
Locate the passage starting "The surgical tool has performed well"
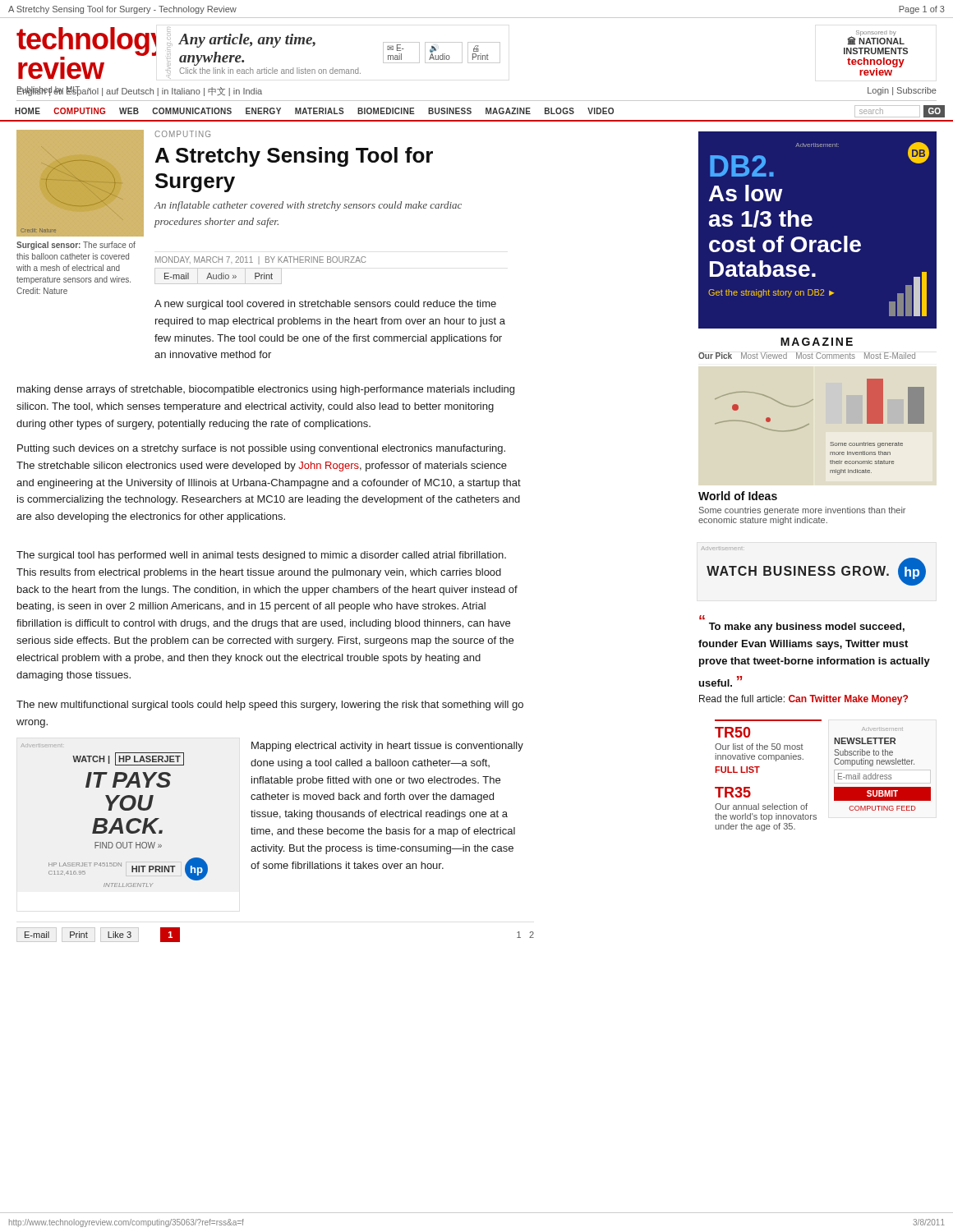coord(267,615)
